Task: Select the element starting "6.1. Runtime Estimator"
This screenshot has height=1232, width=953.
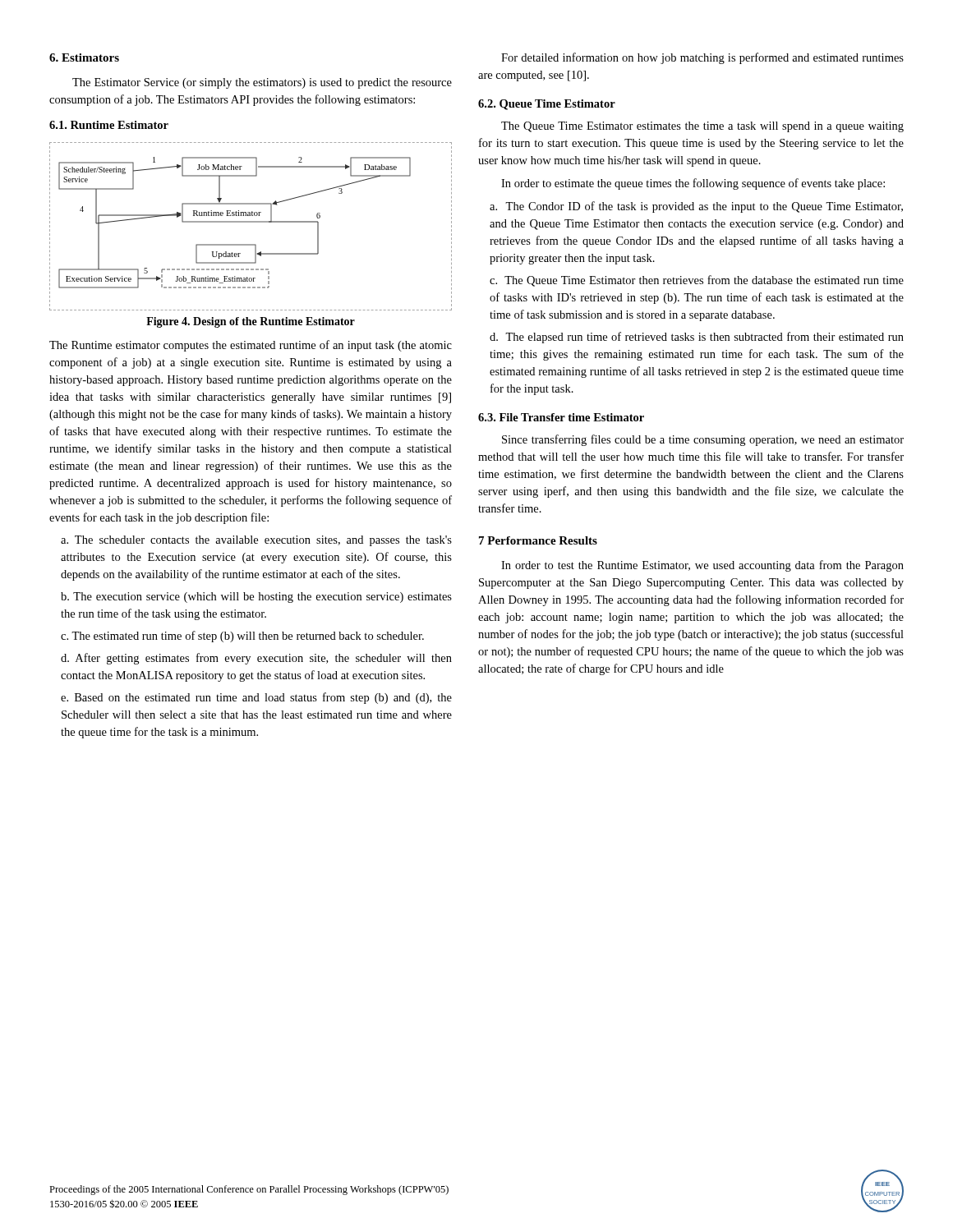Action: pos(109,125)
